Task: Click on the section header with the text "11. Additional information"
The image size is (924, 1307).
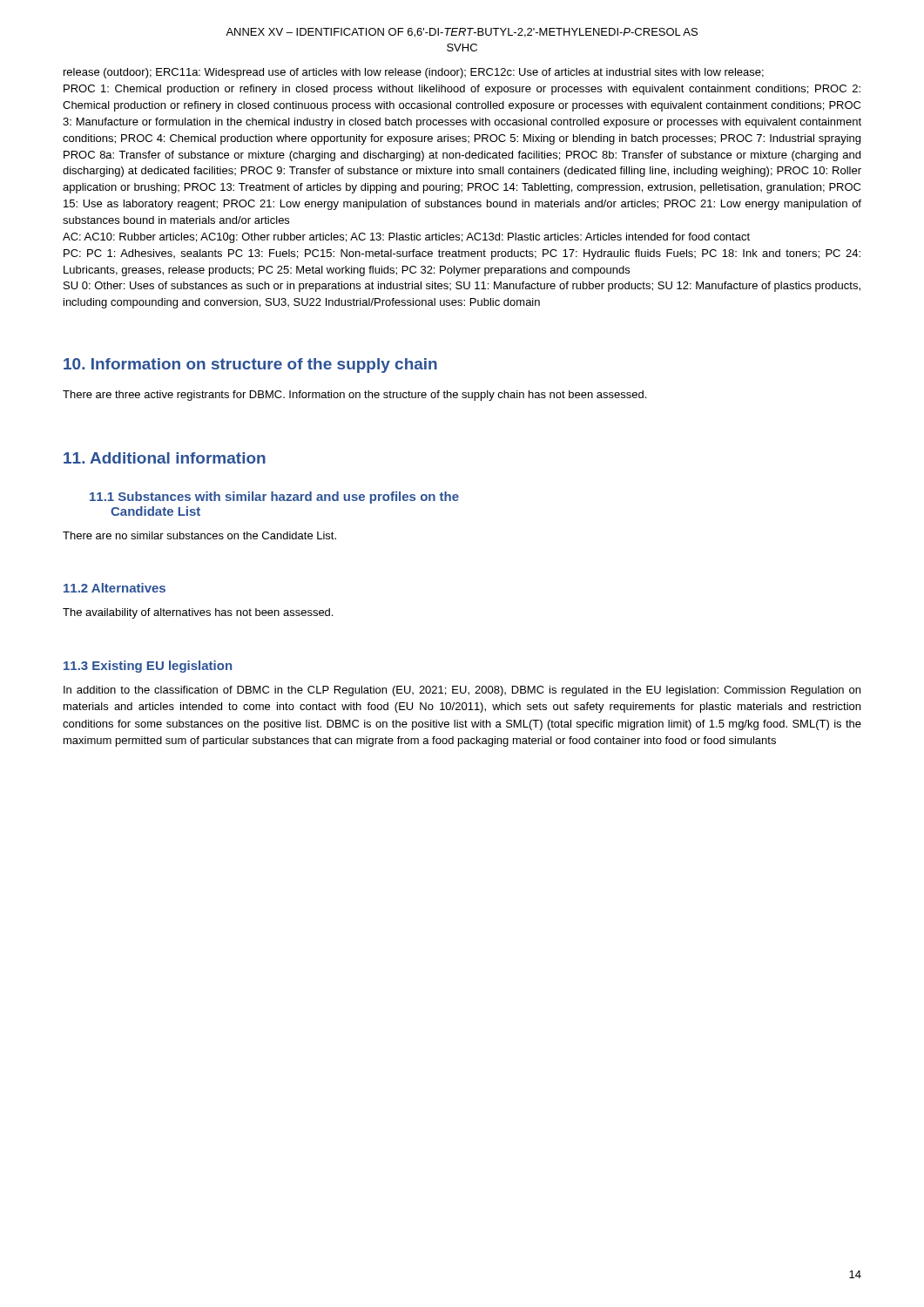Action: 164,457
